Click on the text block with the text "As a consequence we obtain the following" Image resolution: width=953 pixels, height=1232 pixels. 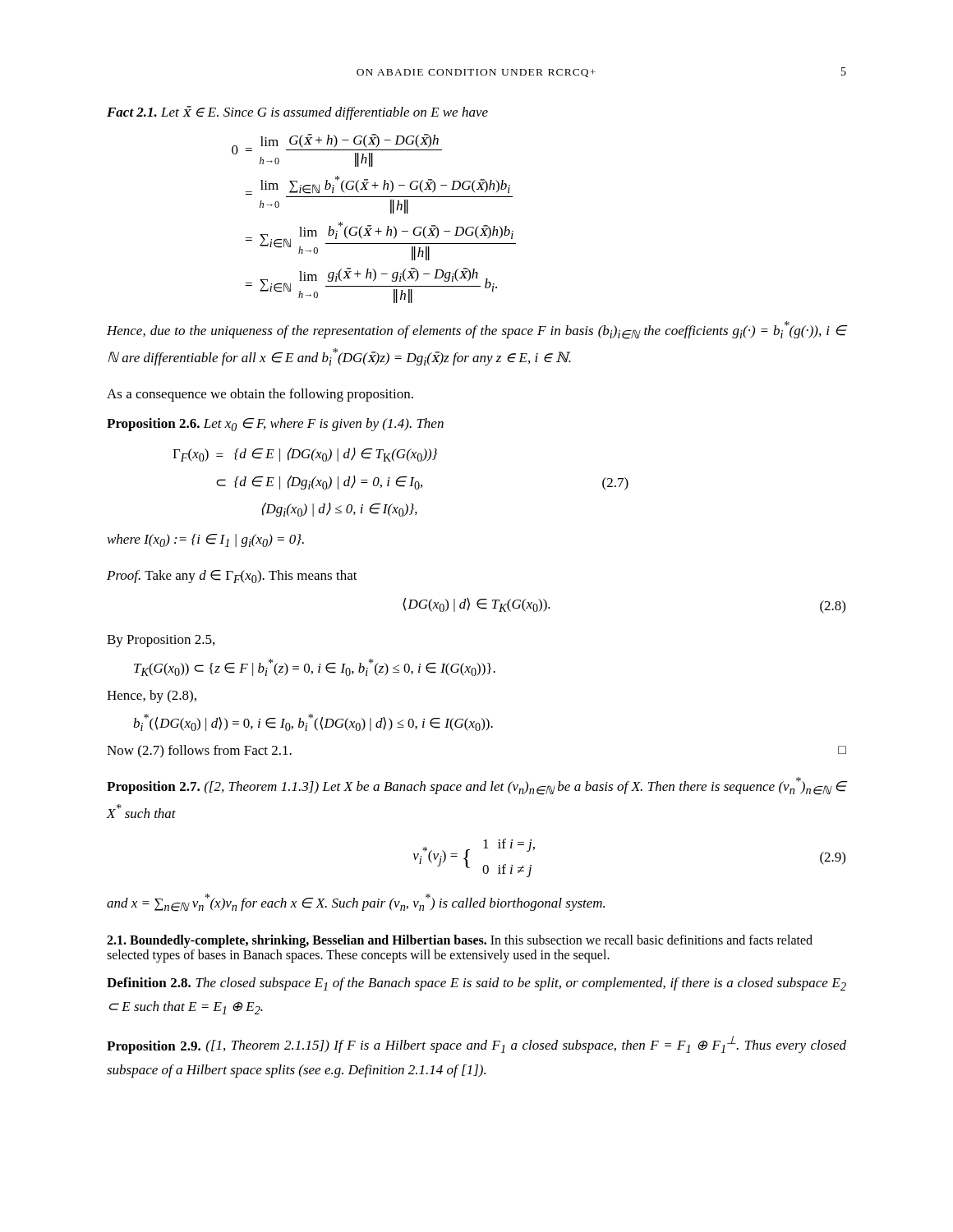tap(260, 394)
